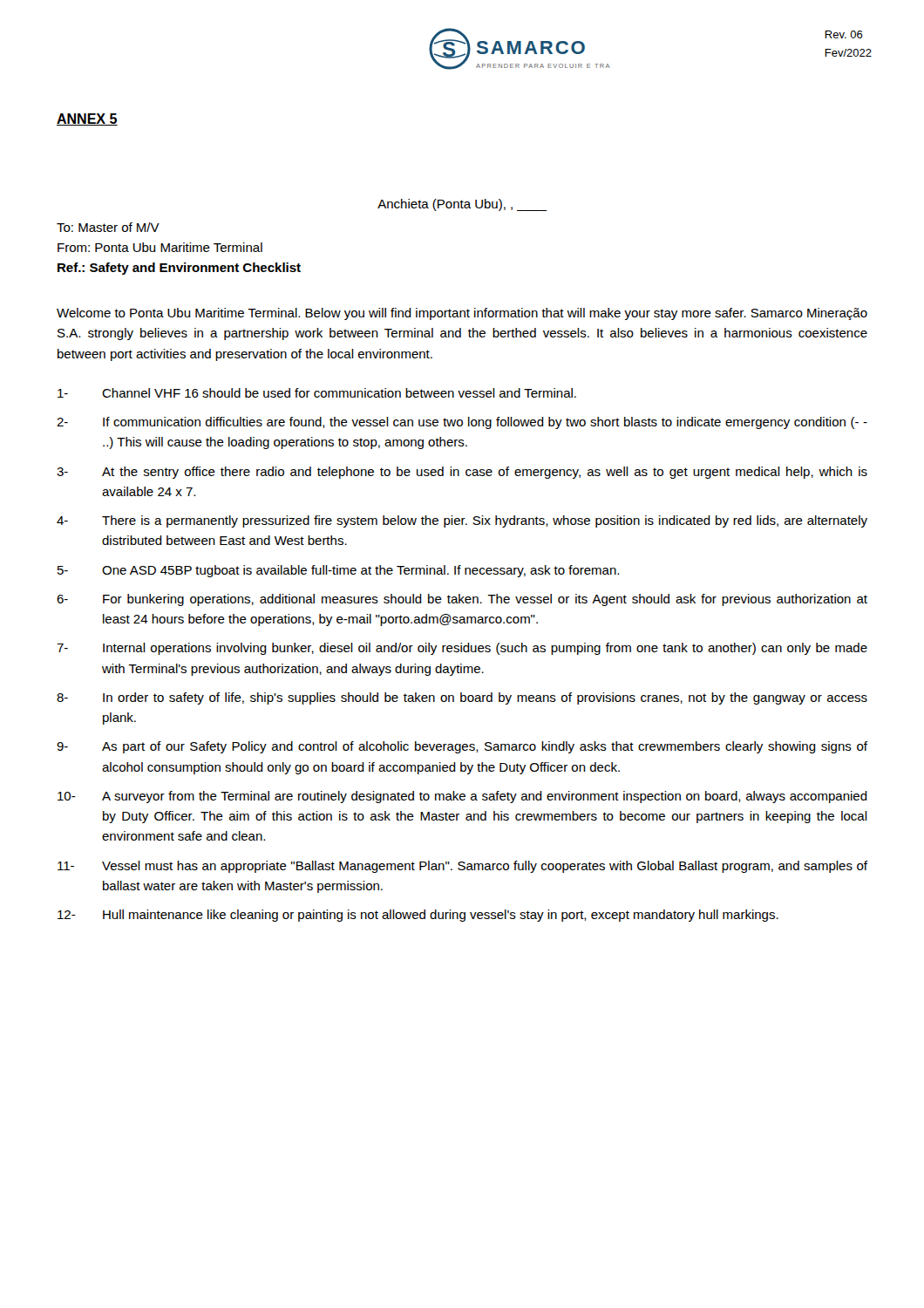Find the element starting "2- If communication difficulties are"

click(x=462, y=432)
